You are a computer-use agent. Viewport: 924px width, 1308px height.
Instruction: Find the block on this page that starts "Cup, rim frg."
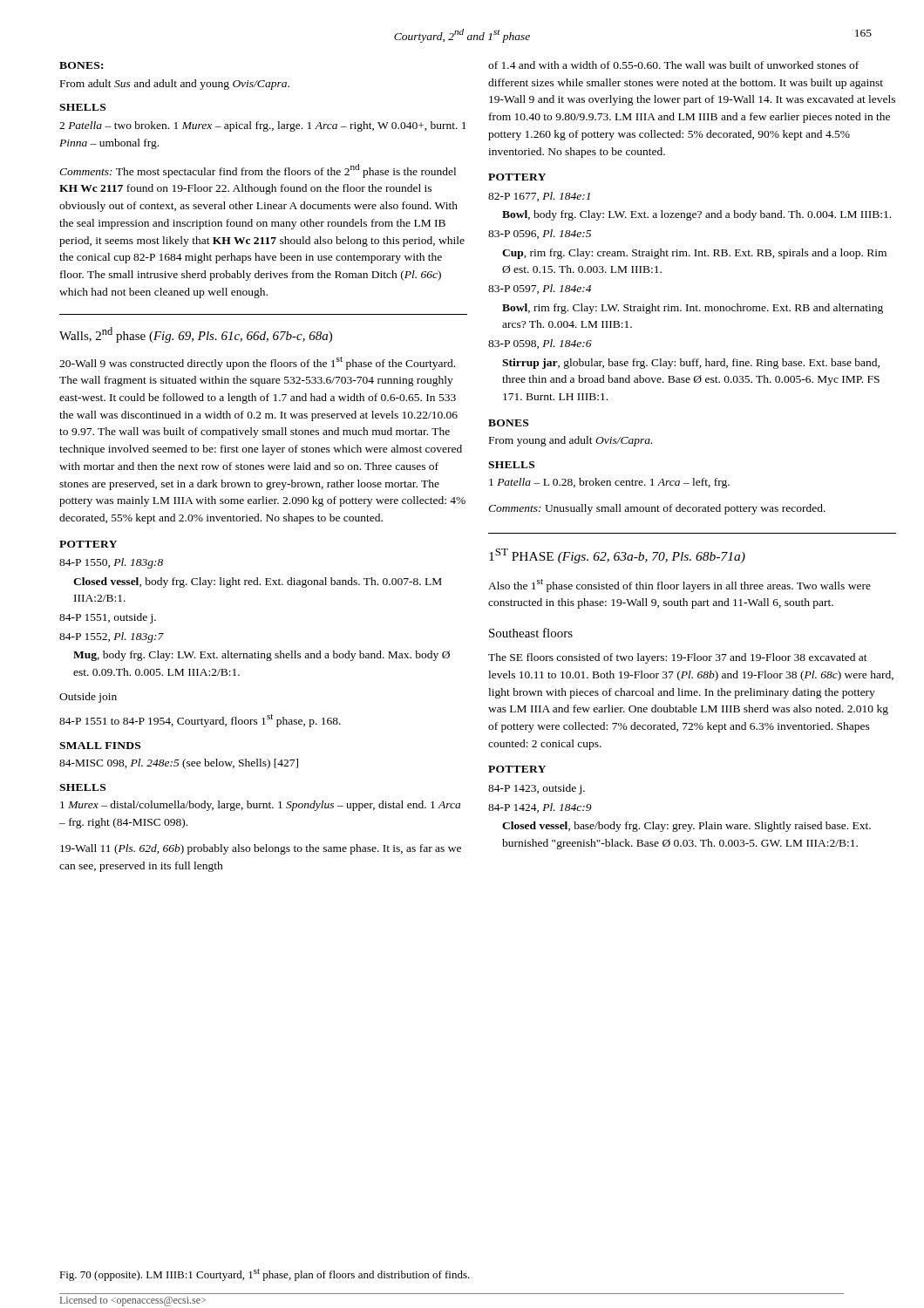[695, 261]
